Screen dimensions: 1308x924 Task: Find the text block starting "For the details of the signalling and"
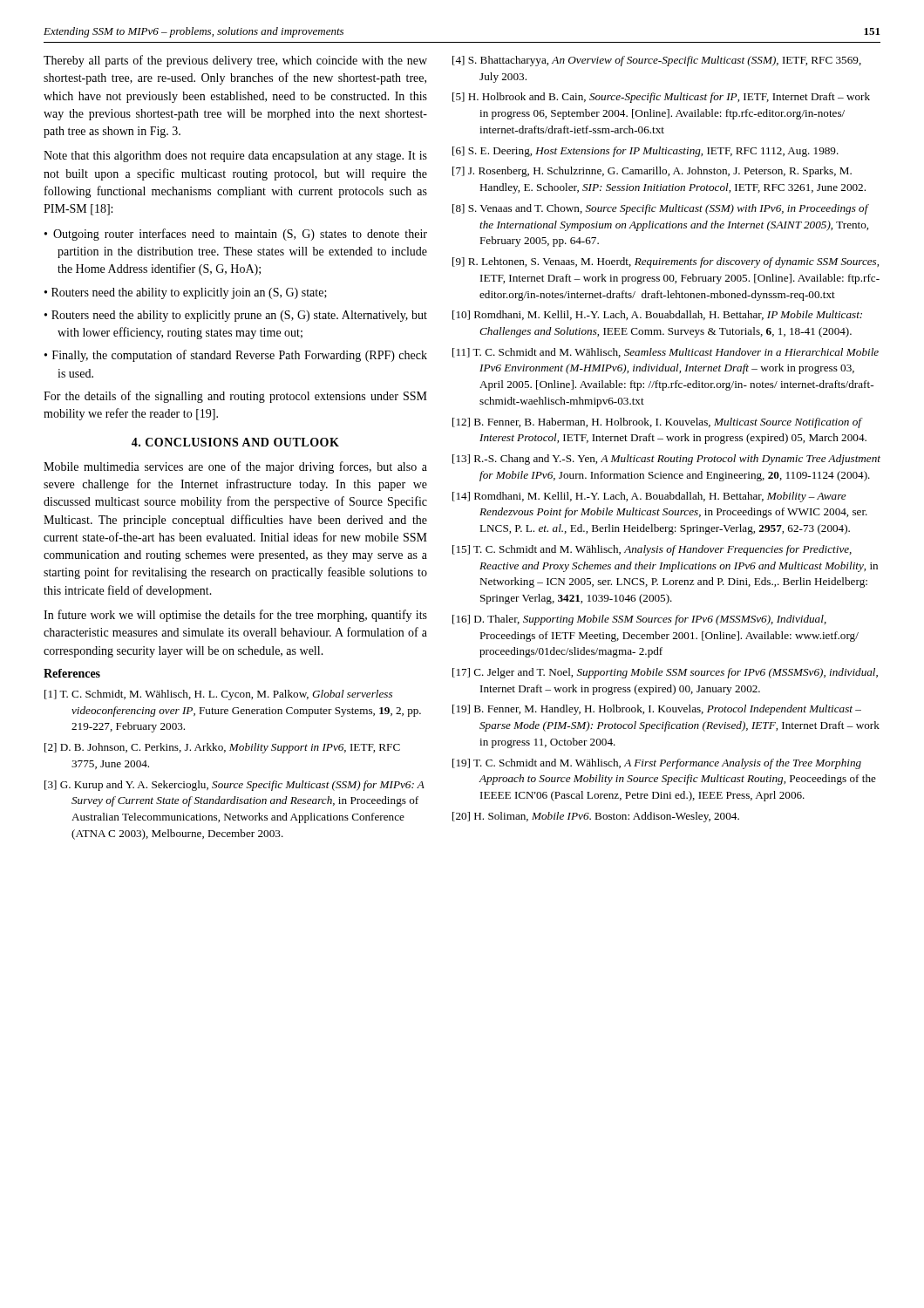[x=235, y=406]
